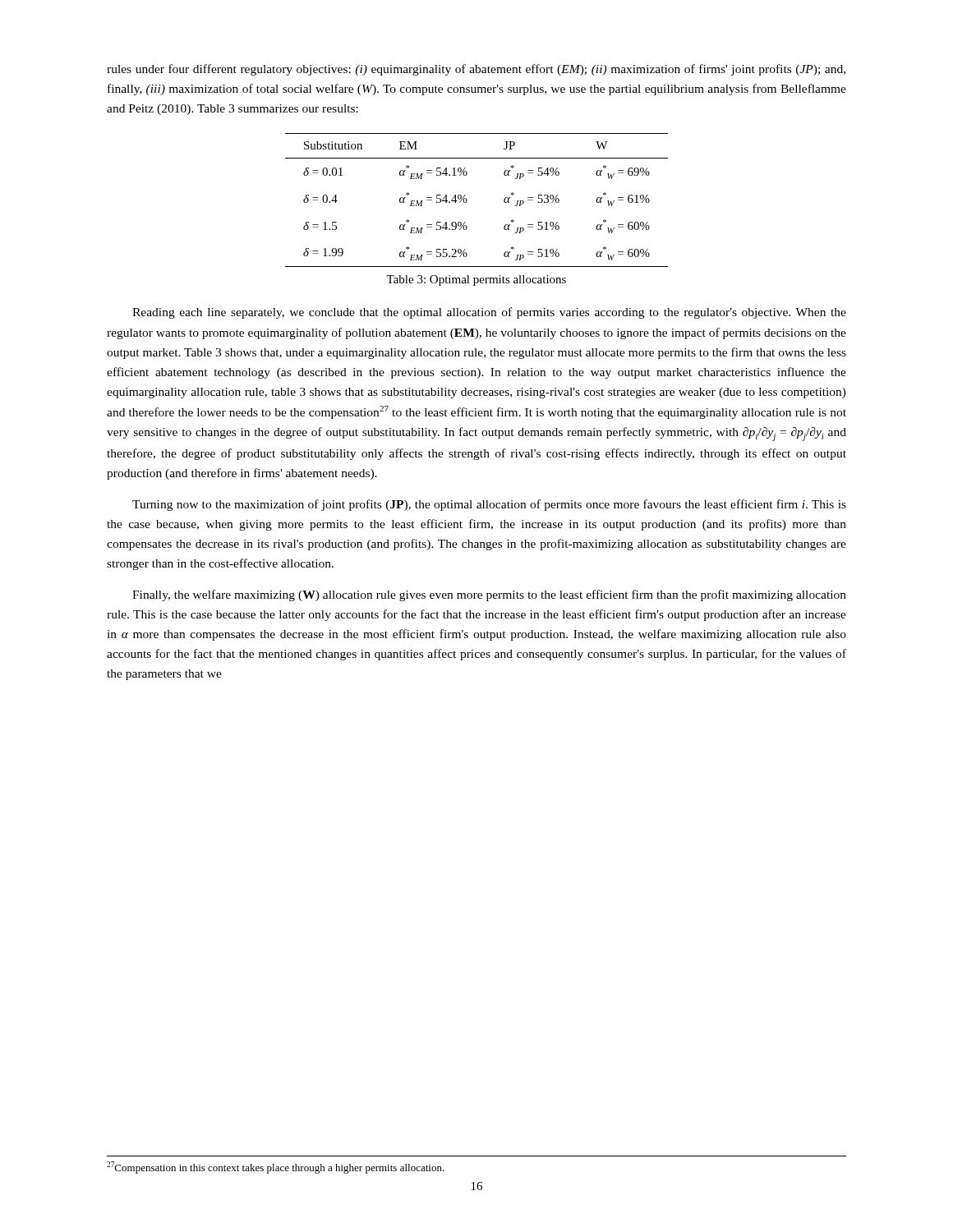Locate the element starting "27Compensation in this context takes place through"

[276, 1167]
